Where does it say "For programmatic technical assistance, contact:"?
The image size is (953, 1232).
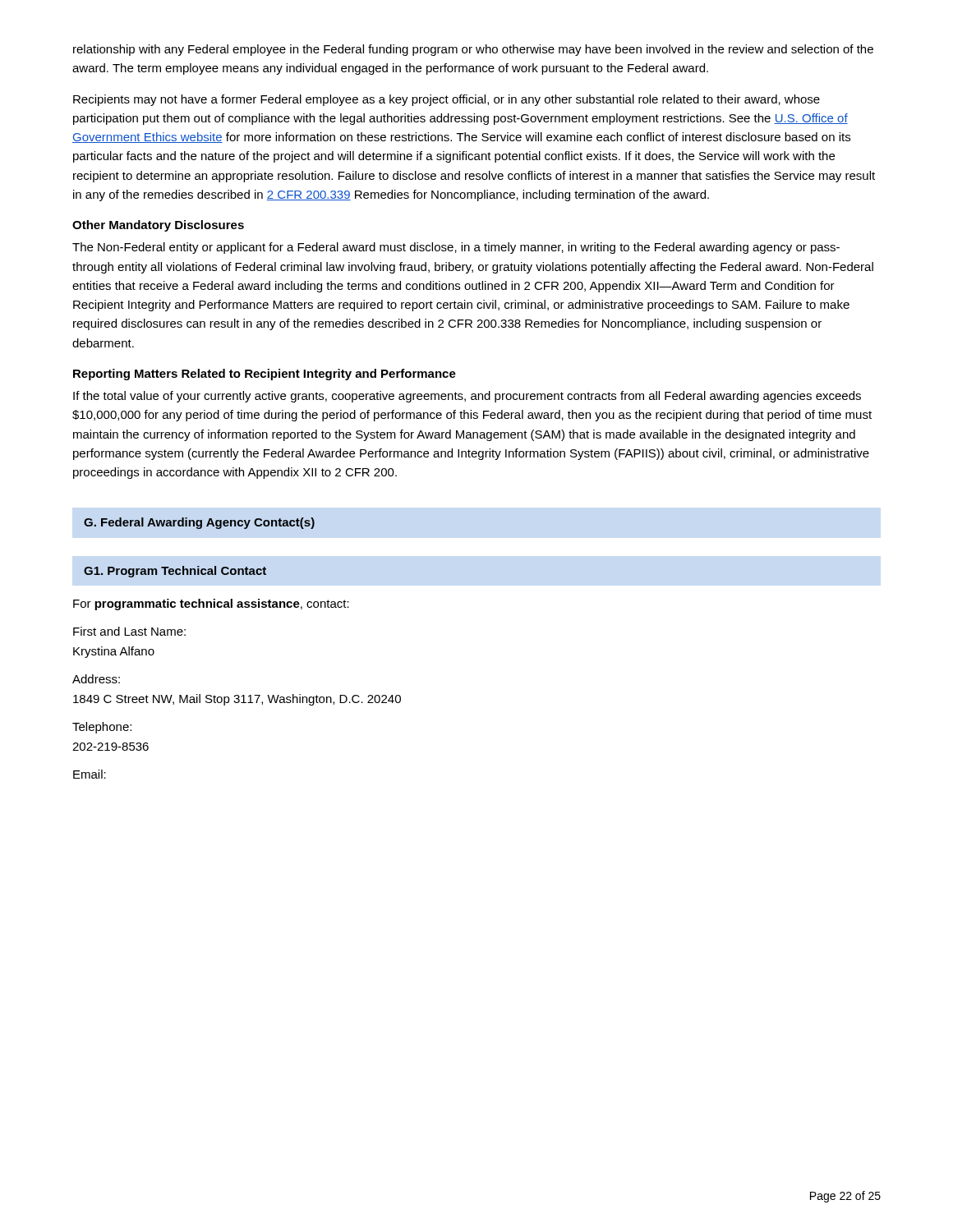point(211,605)
